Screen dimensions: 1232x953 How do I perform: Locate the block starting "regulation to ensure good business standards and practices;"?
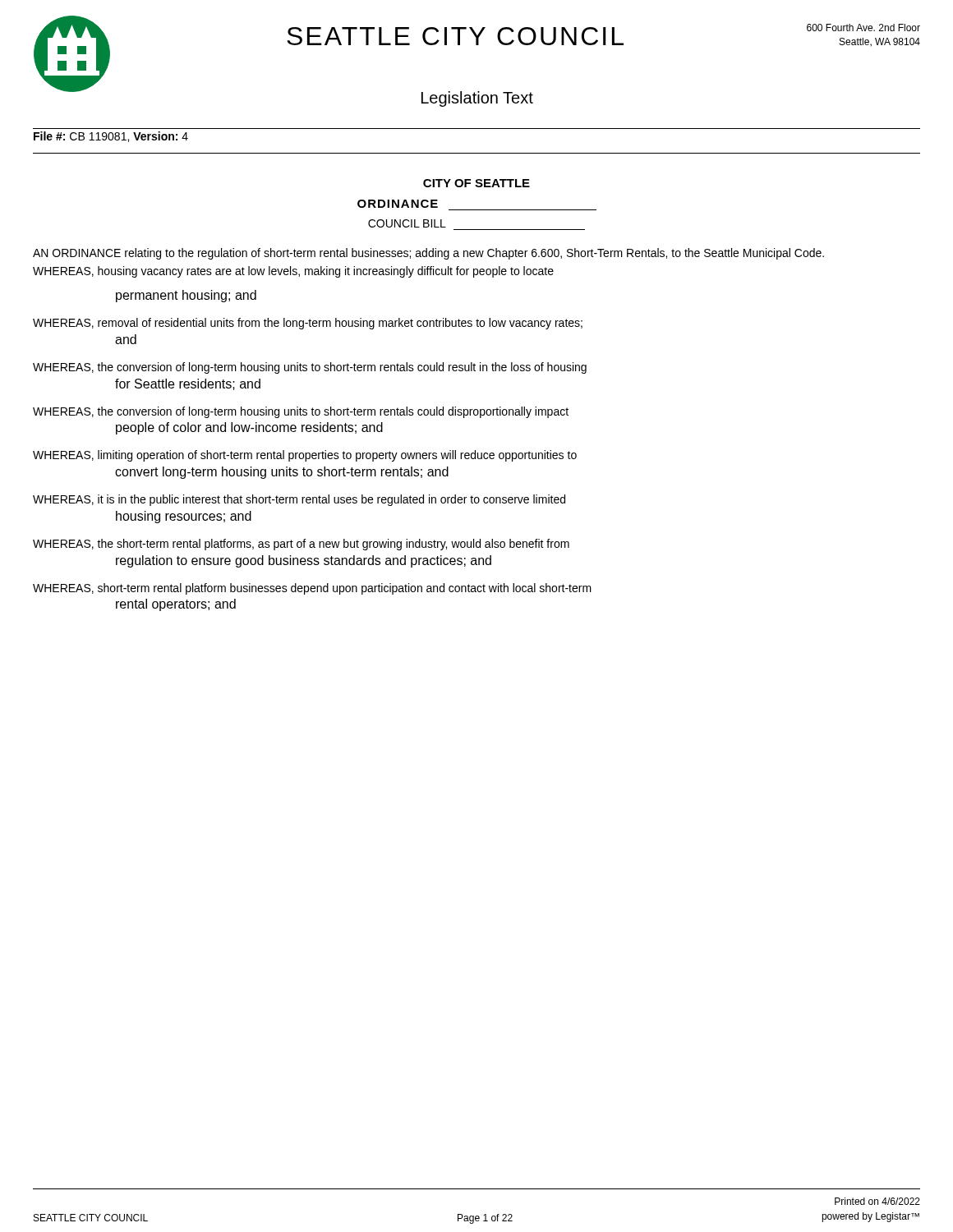[304, 560]
